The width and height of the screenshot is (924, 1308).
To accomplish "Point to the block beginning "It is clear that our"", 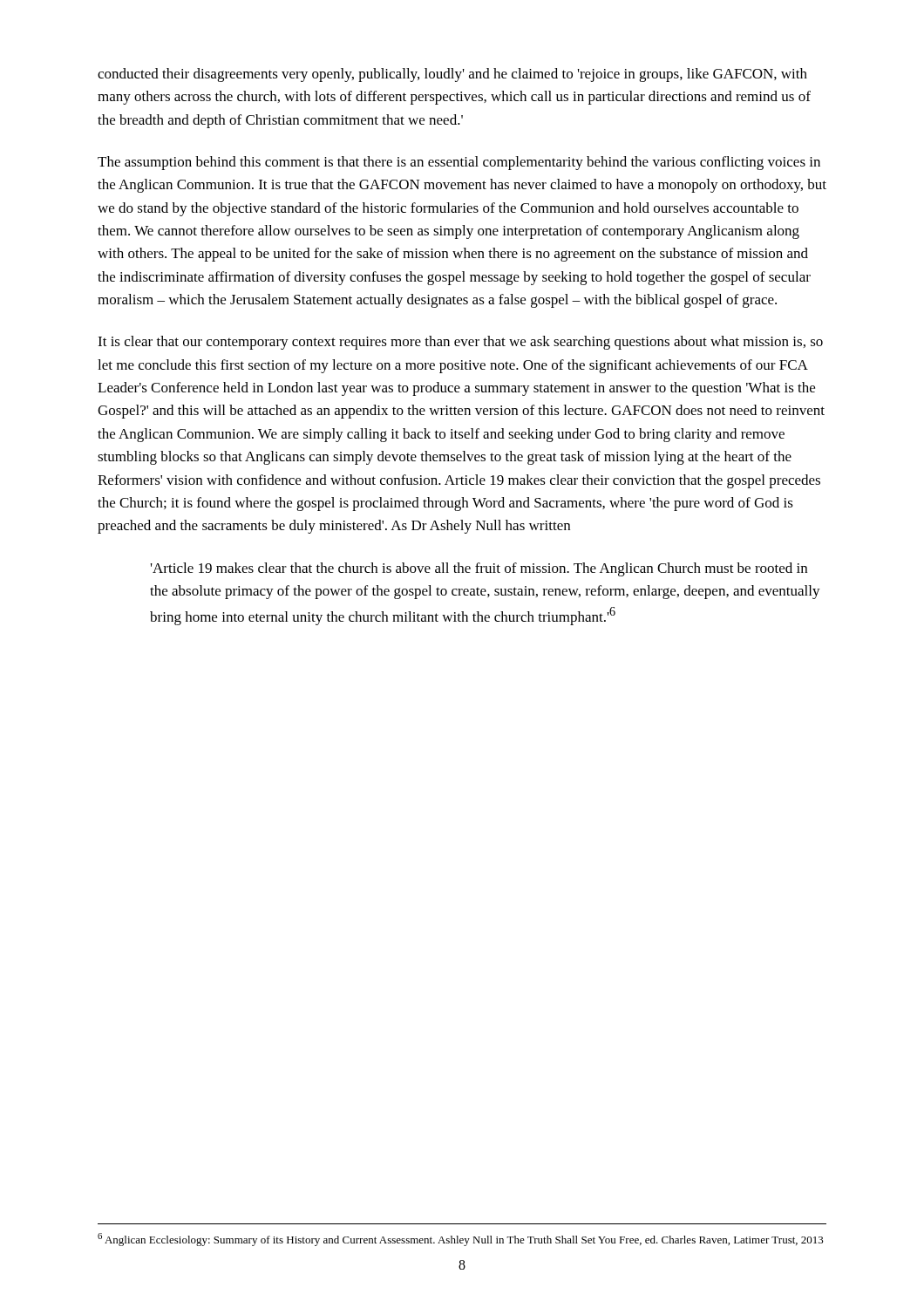I will point(461,434).
